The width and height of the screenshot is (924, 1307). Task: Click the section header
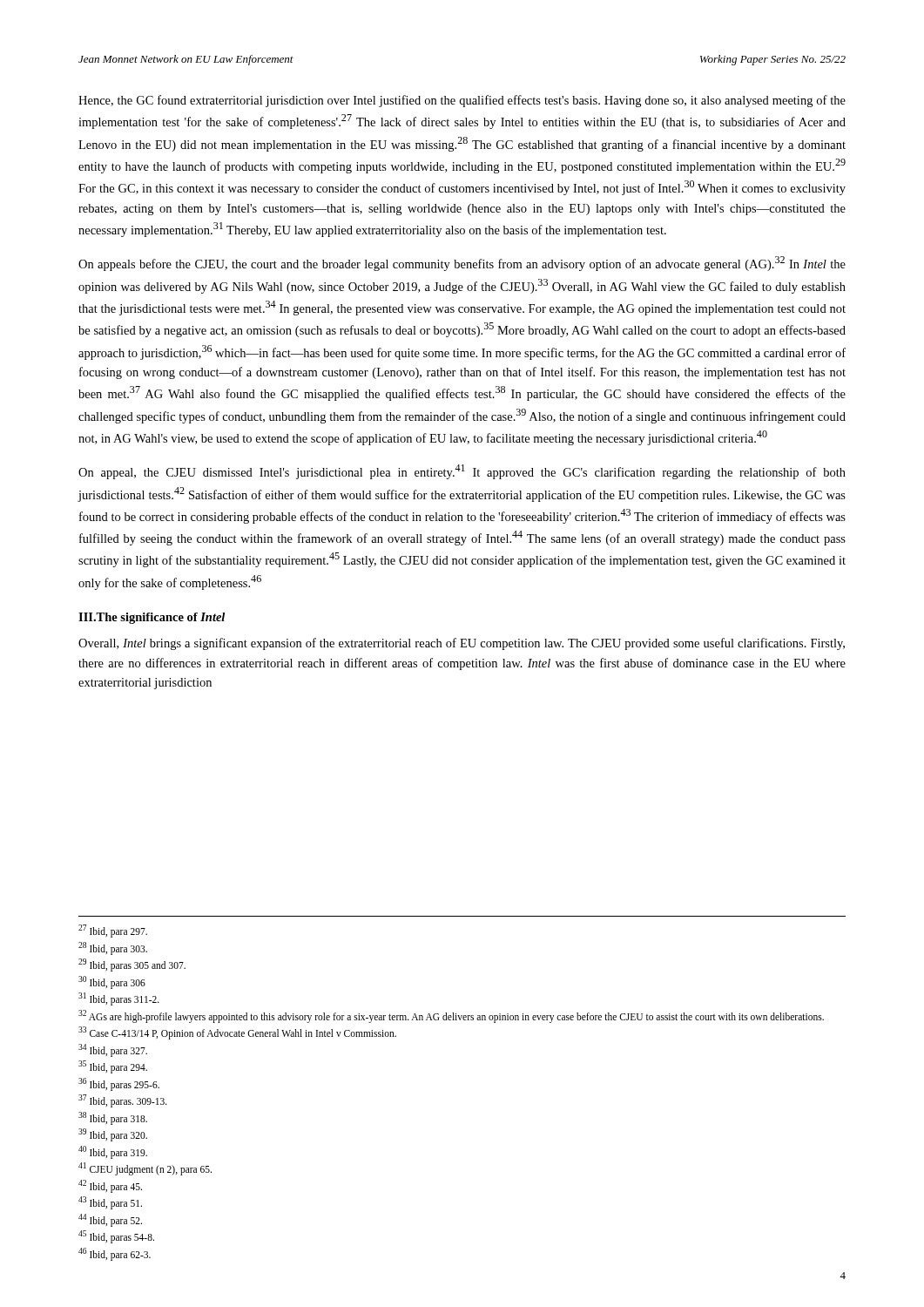(152, 617)
